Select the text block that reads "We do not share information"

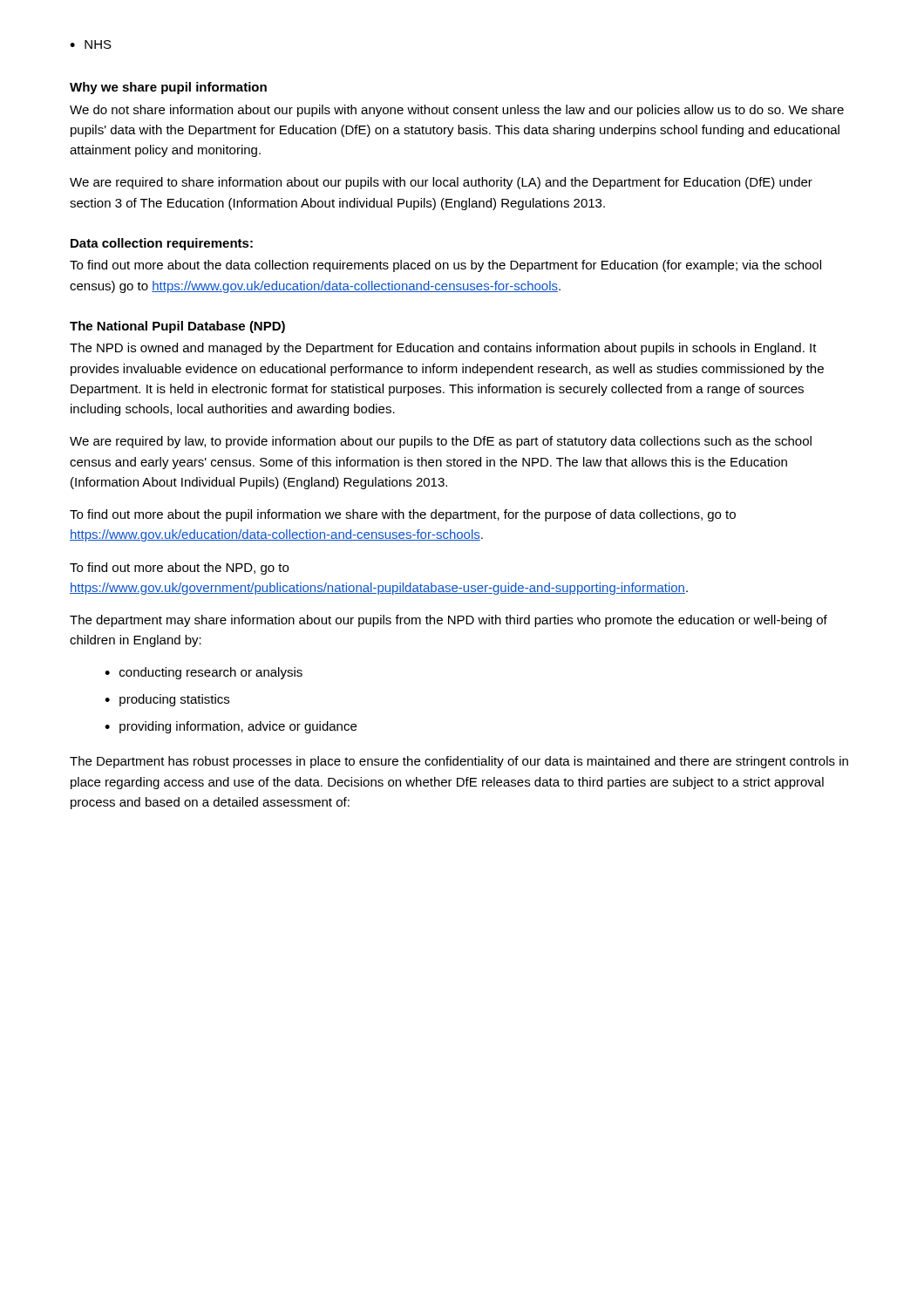457,129
